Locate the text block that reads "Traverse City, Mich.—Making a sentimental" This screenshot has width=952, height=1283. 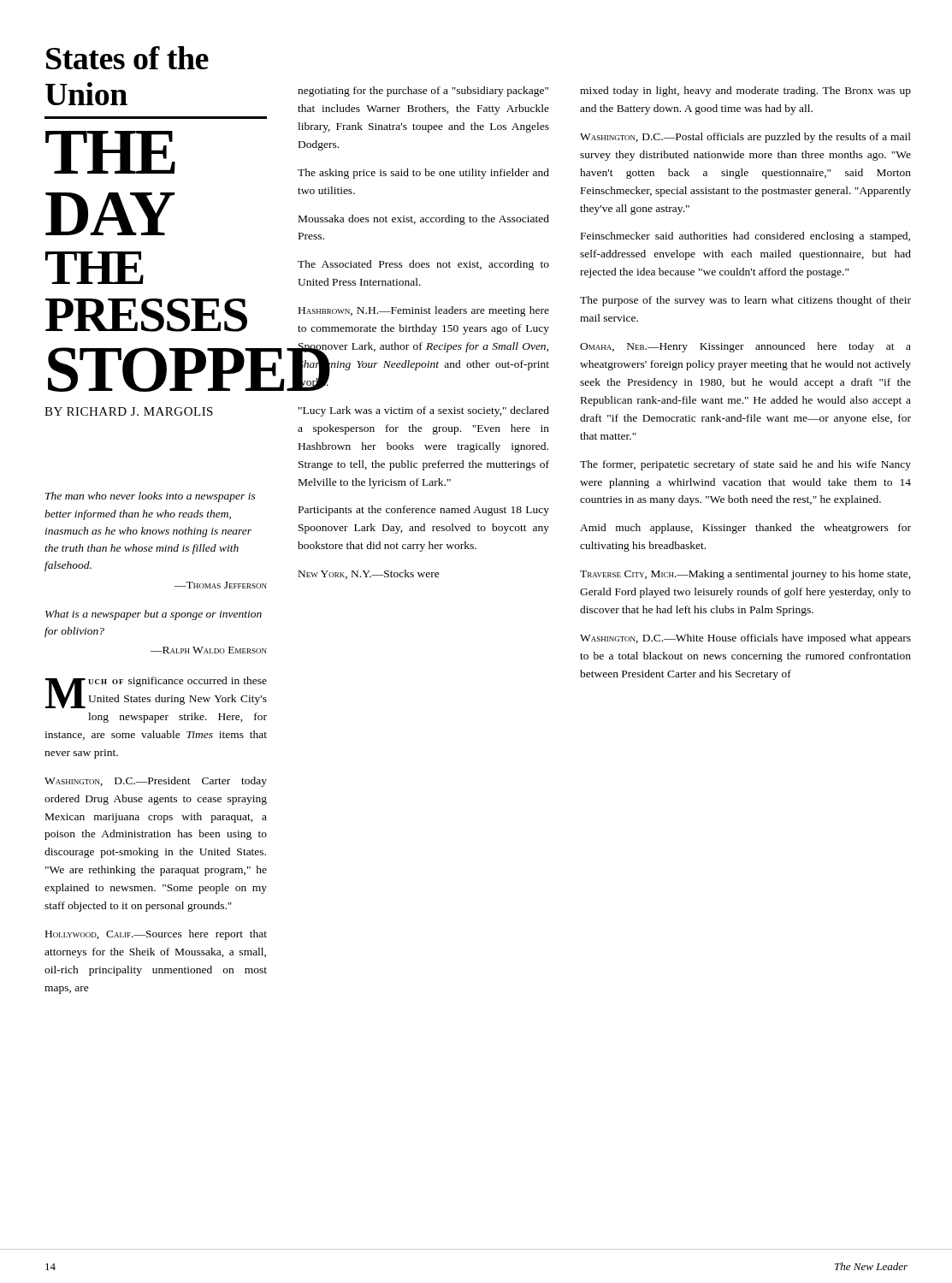click(x=745, y=592)
